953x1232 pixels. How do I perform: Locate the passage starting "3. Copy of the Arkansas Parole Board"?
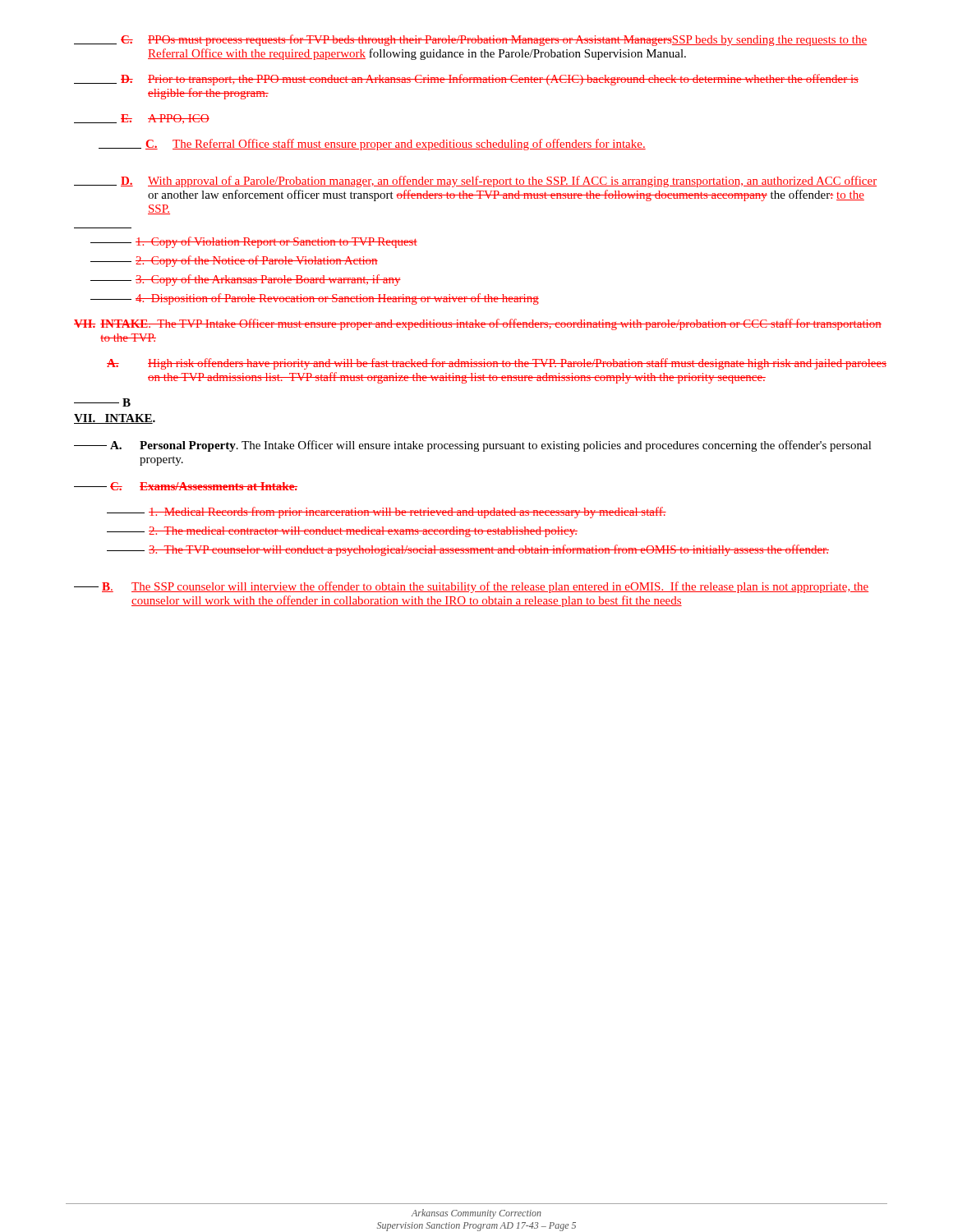pyautogui.click(x=245, y=280)
